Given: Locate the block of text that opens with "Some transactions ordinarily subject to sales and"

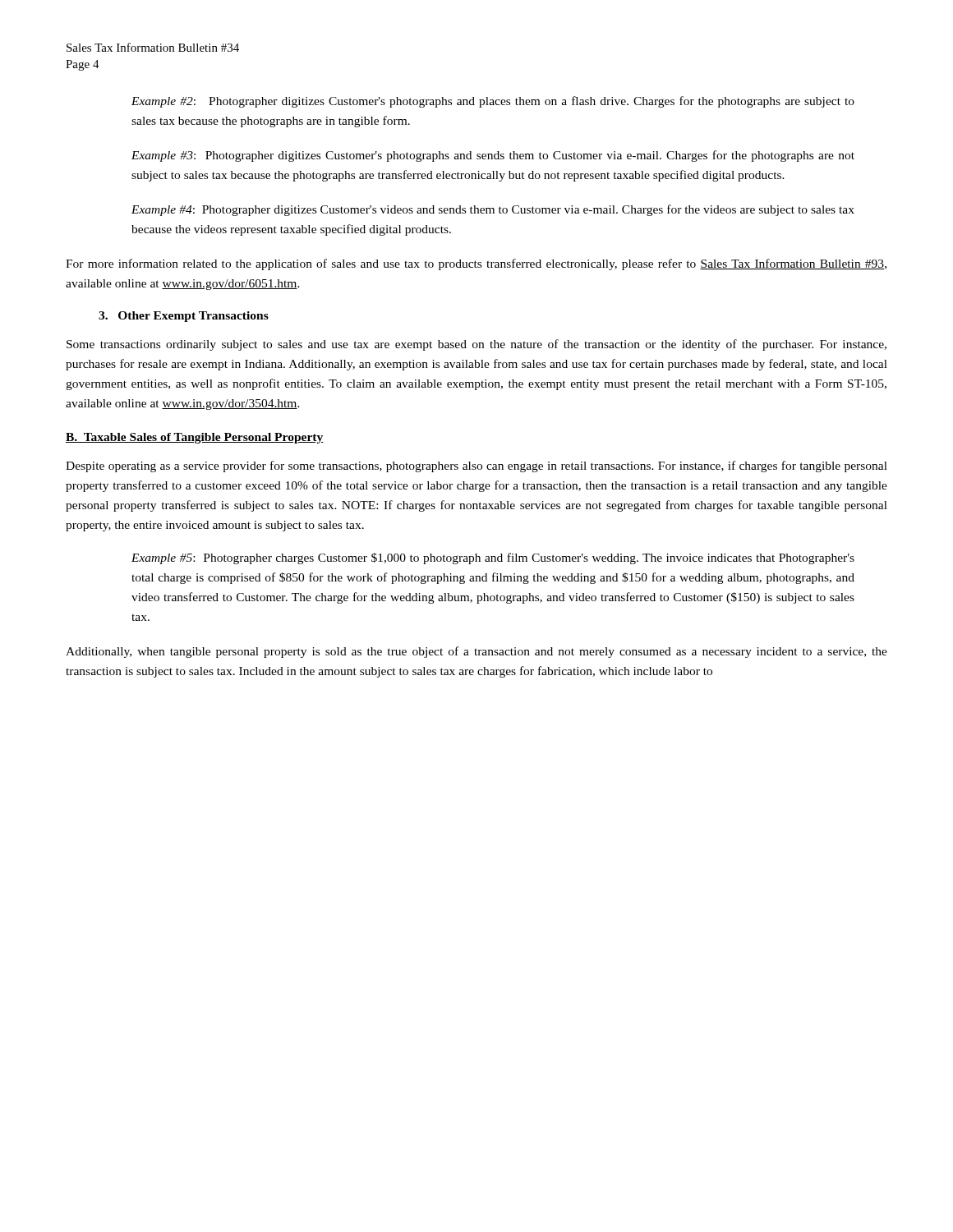Looking at the screenshot, I should (x=476, y=373).
